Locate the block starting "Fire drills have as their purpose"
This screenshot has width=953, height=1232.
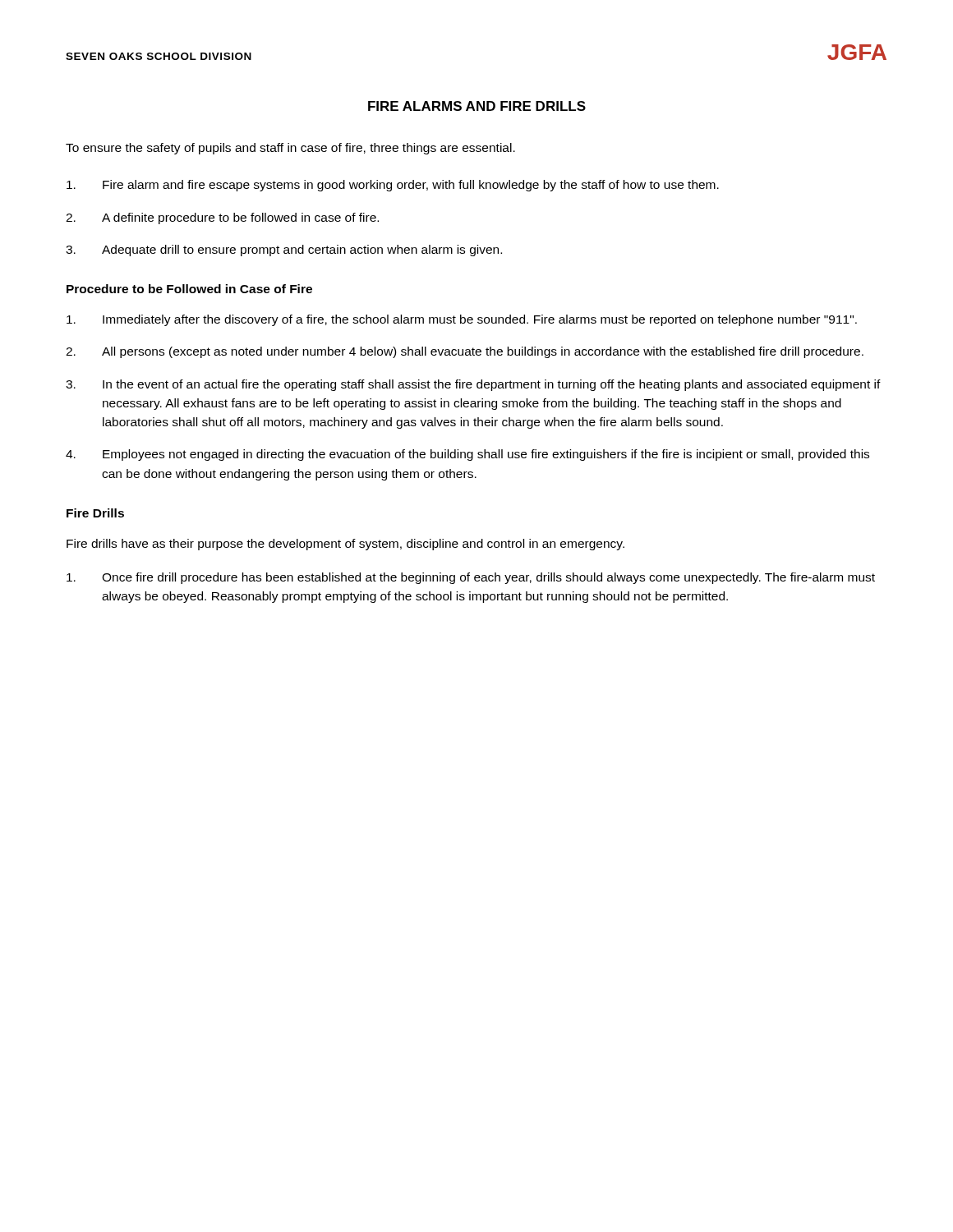[346, 543]
